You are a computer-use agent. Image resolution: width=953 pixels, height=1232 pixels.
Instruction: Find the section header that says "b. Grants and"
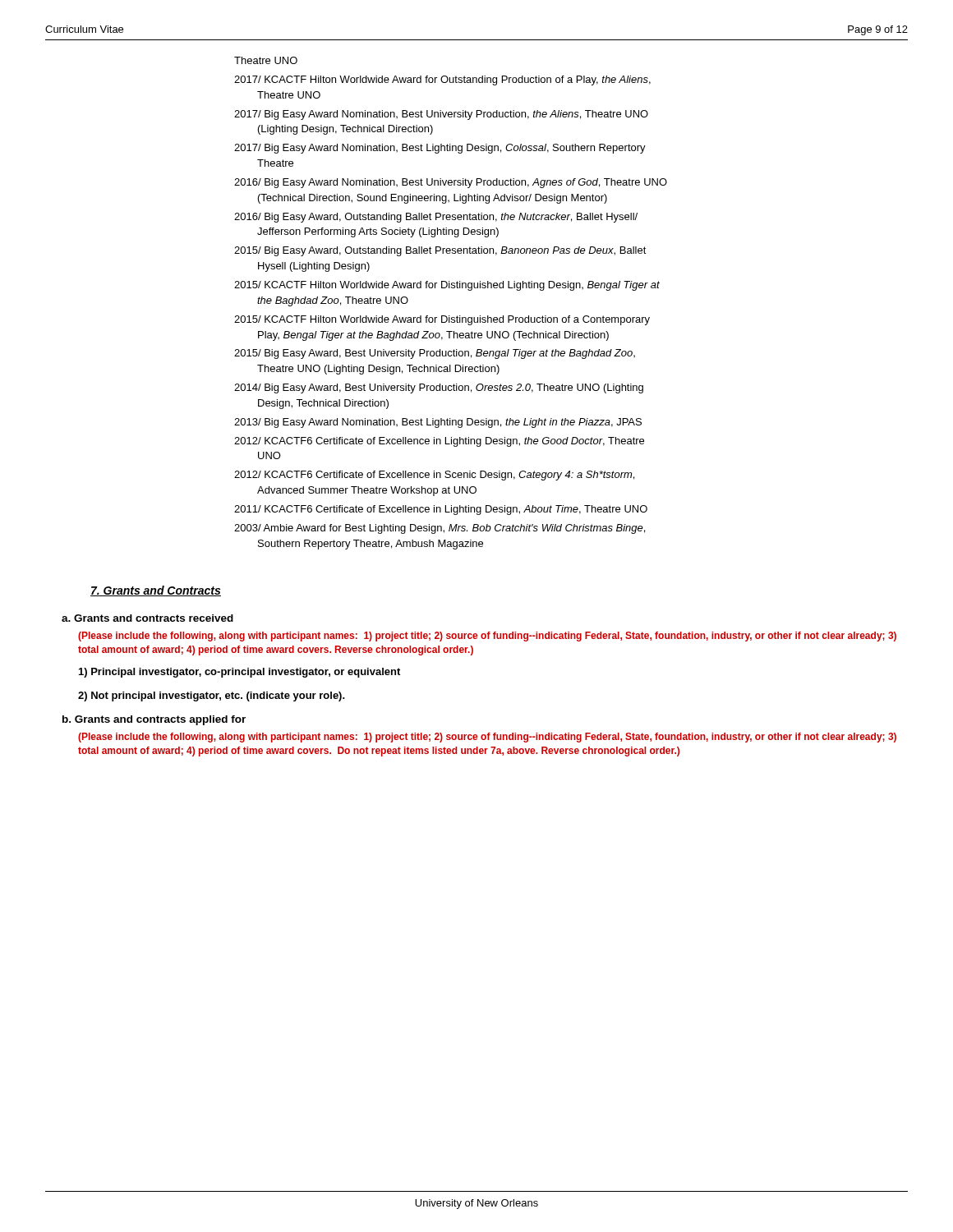(x=154, y=719)
